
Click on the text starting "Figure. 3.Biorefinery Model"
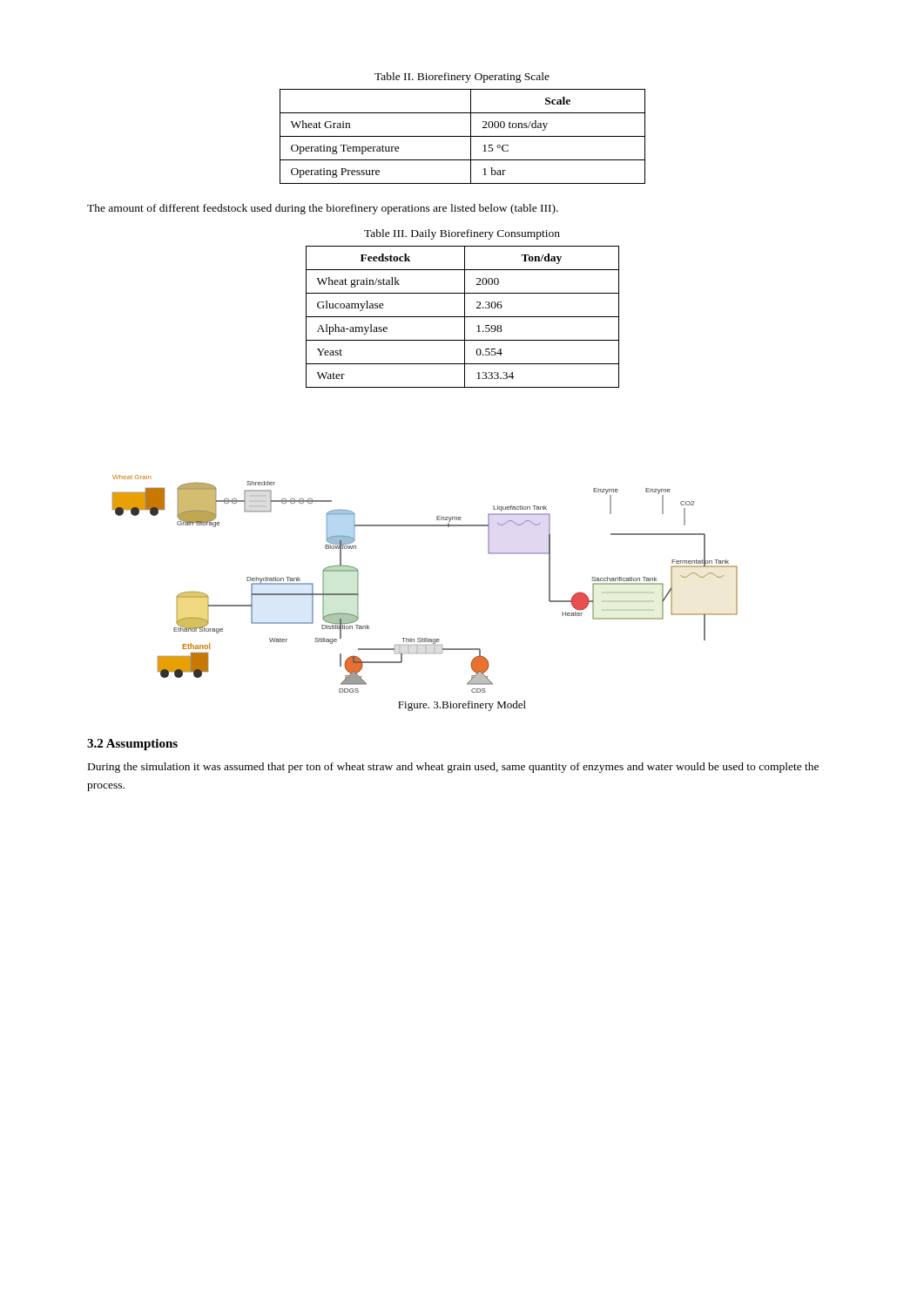(x=462, y=704)
